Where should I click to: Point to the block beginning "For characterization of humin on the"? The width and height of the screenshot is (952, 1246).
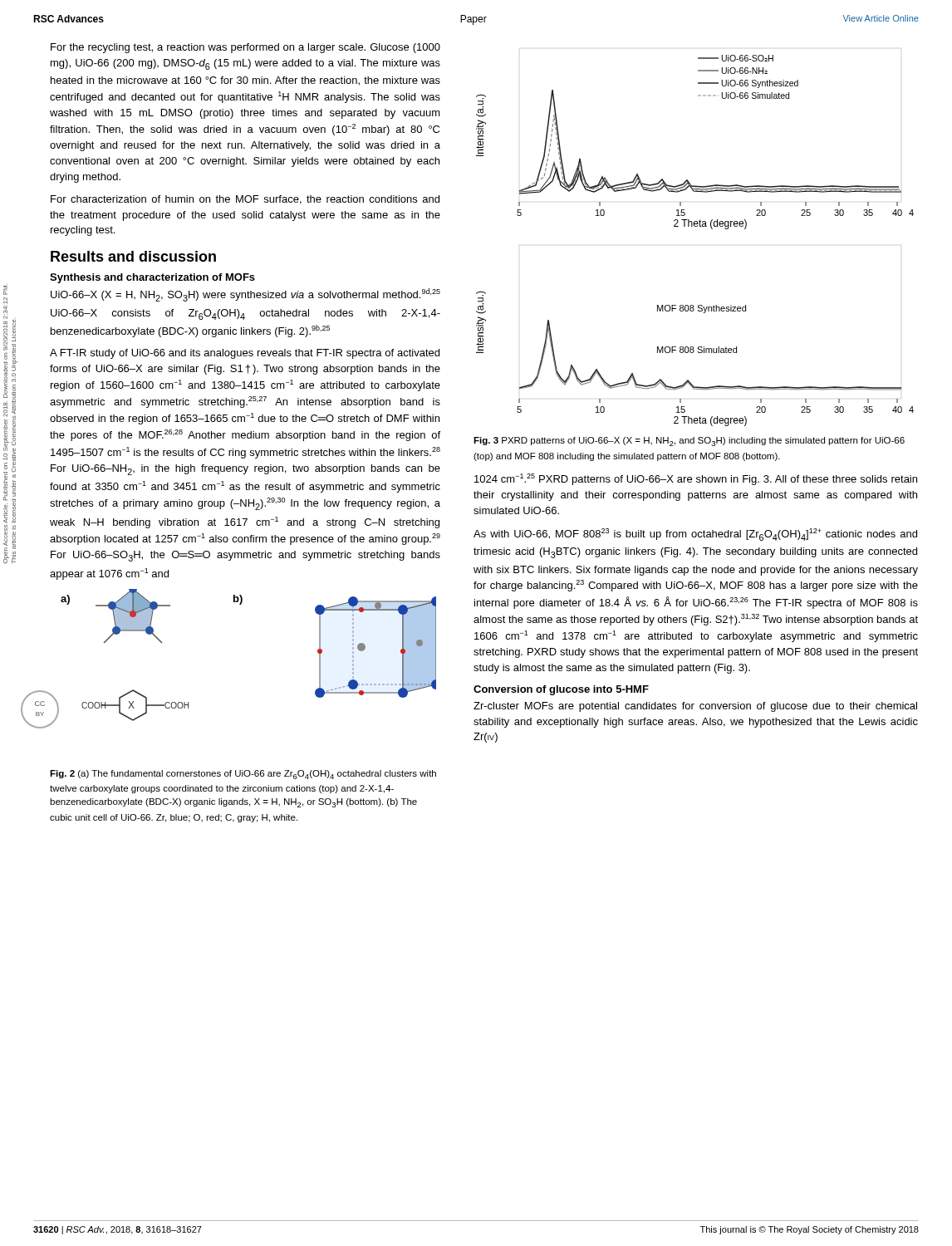point(245,215)
